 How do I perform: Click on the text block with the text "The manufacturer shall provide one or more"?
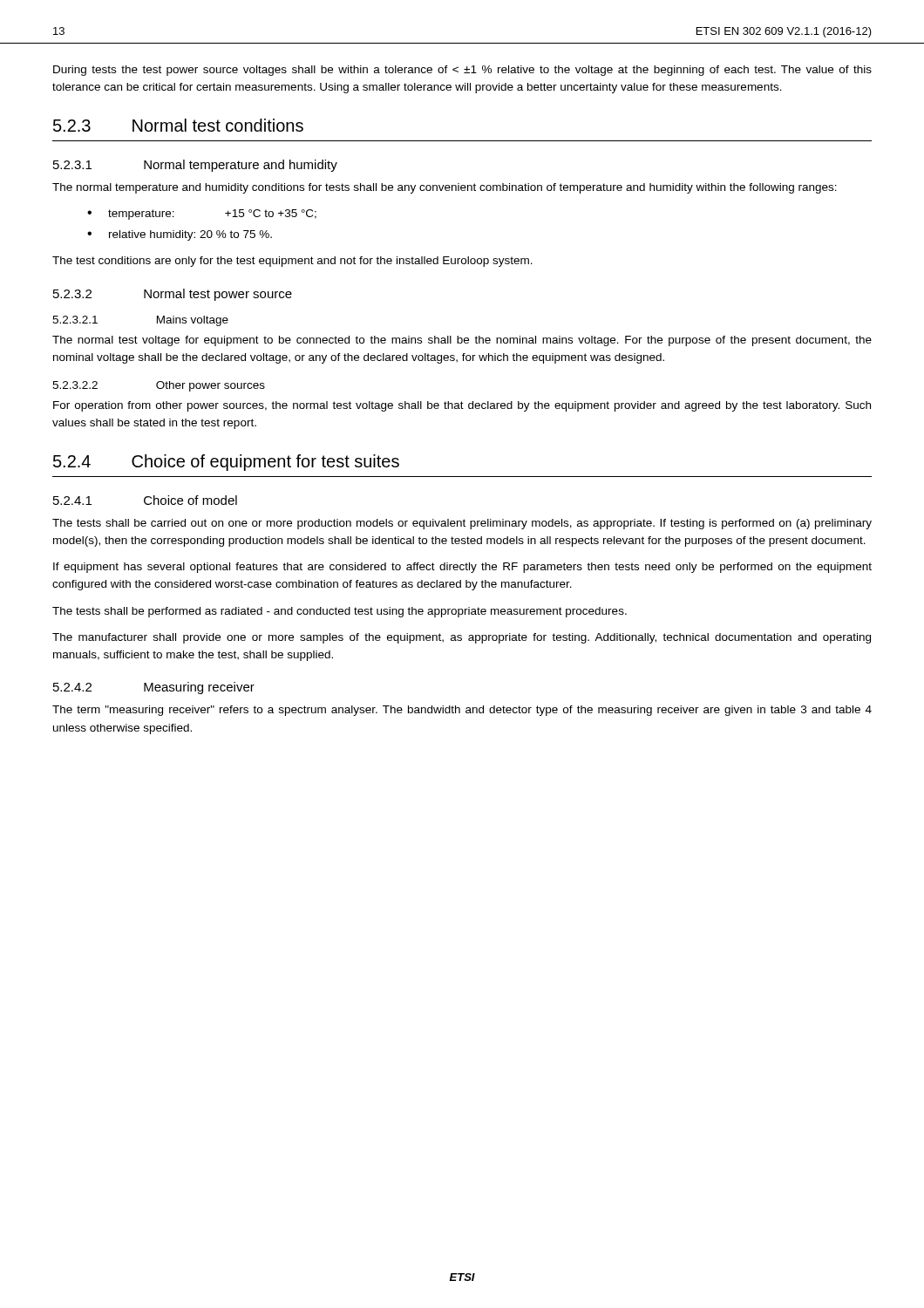click(462, 646)
